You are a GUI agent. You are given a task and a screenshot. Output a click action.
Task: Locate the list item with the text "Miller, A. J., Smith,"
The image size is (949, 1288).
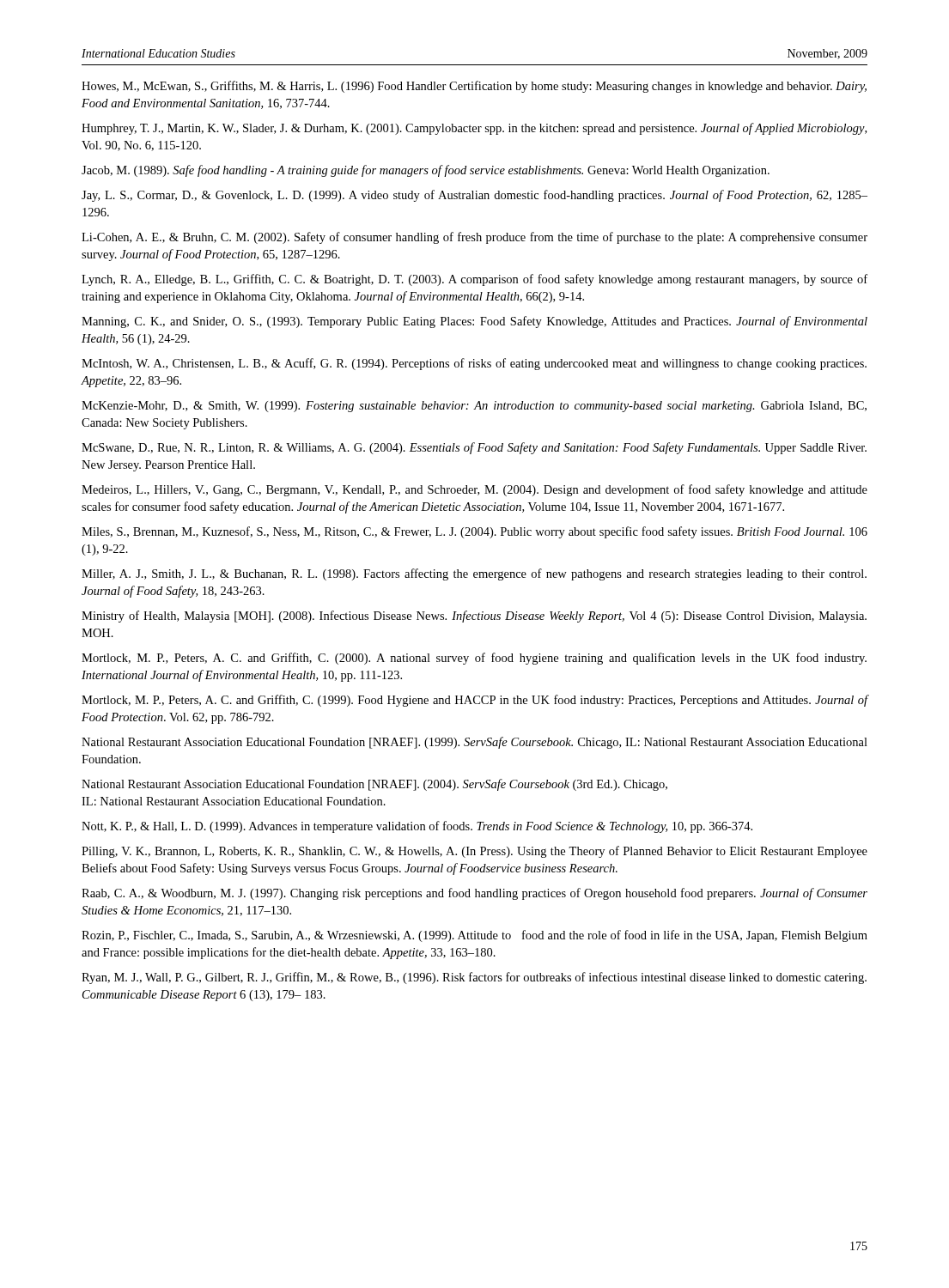[x=474, y=582]
